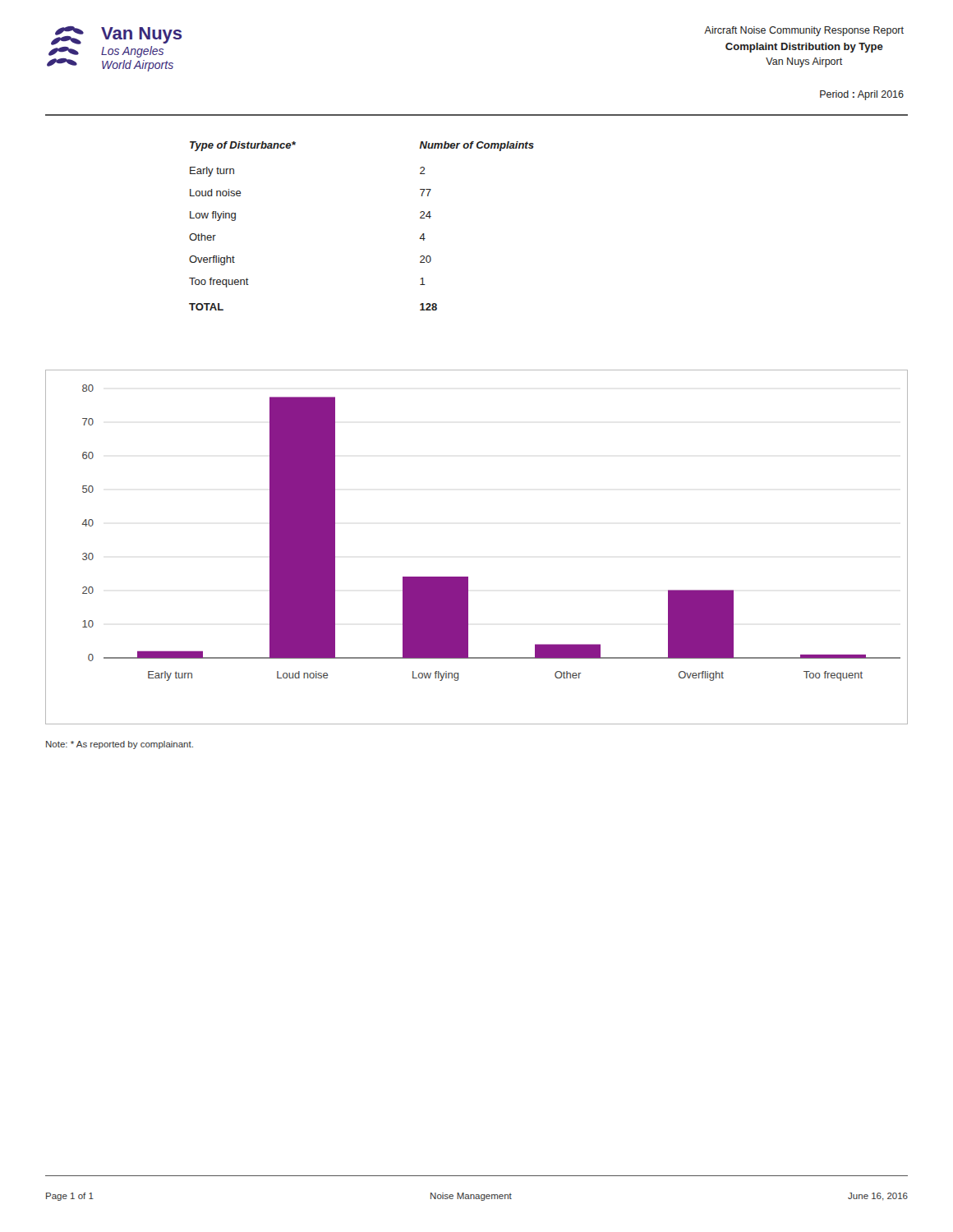Select the bar chart
953x1232 pixels.
pos(476,547)
